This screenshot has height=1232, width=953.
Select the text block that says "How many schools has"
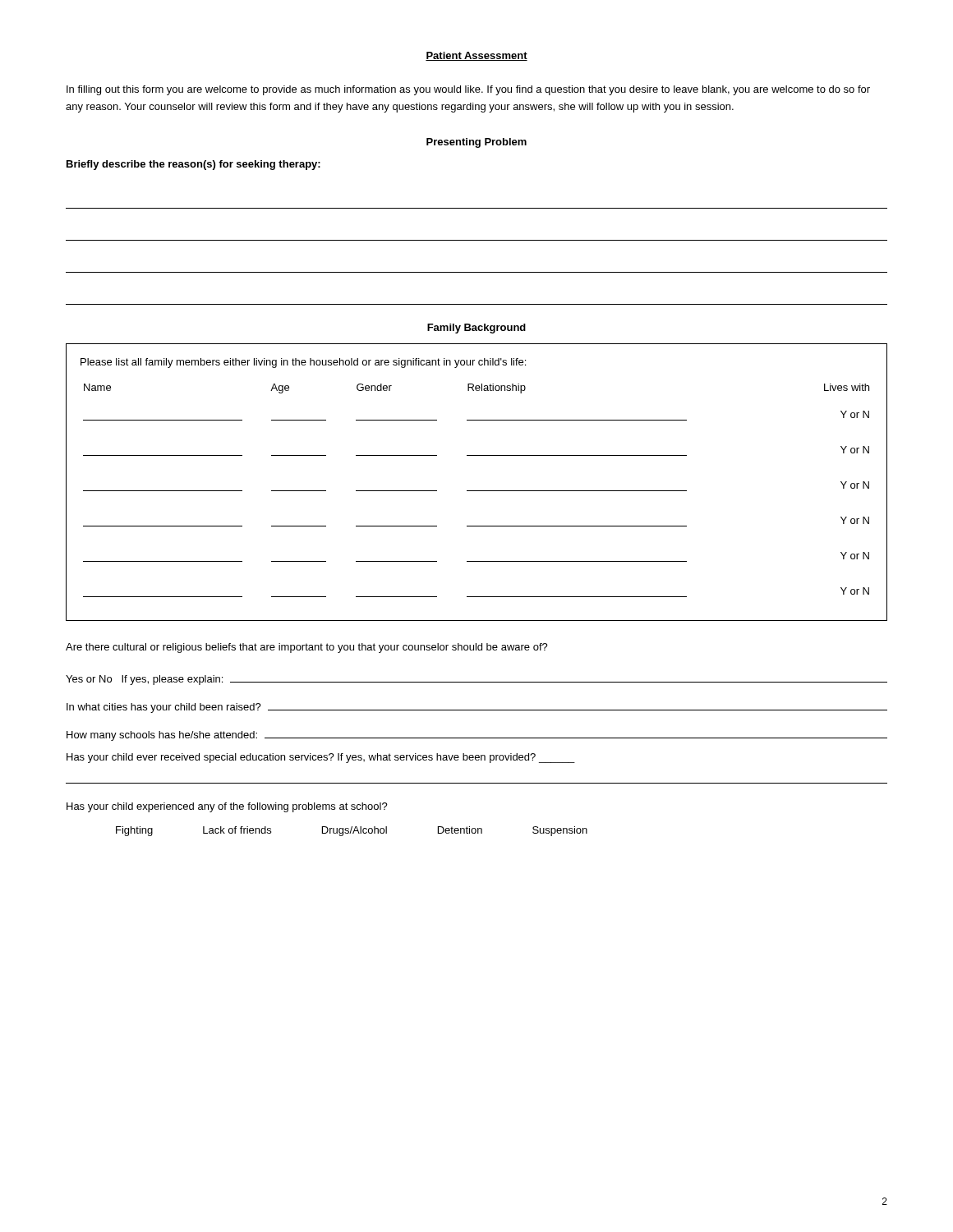click(x=476, y=732)
